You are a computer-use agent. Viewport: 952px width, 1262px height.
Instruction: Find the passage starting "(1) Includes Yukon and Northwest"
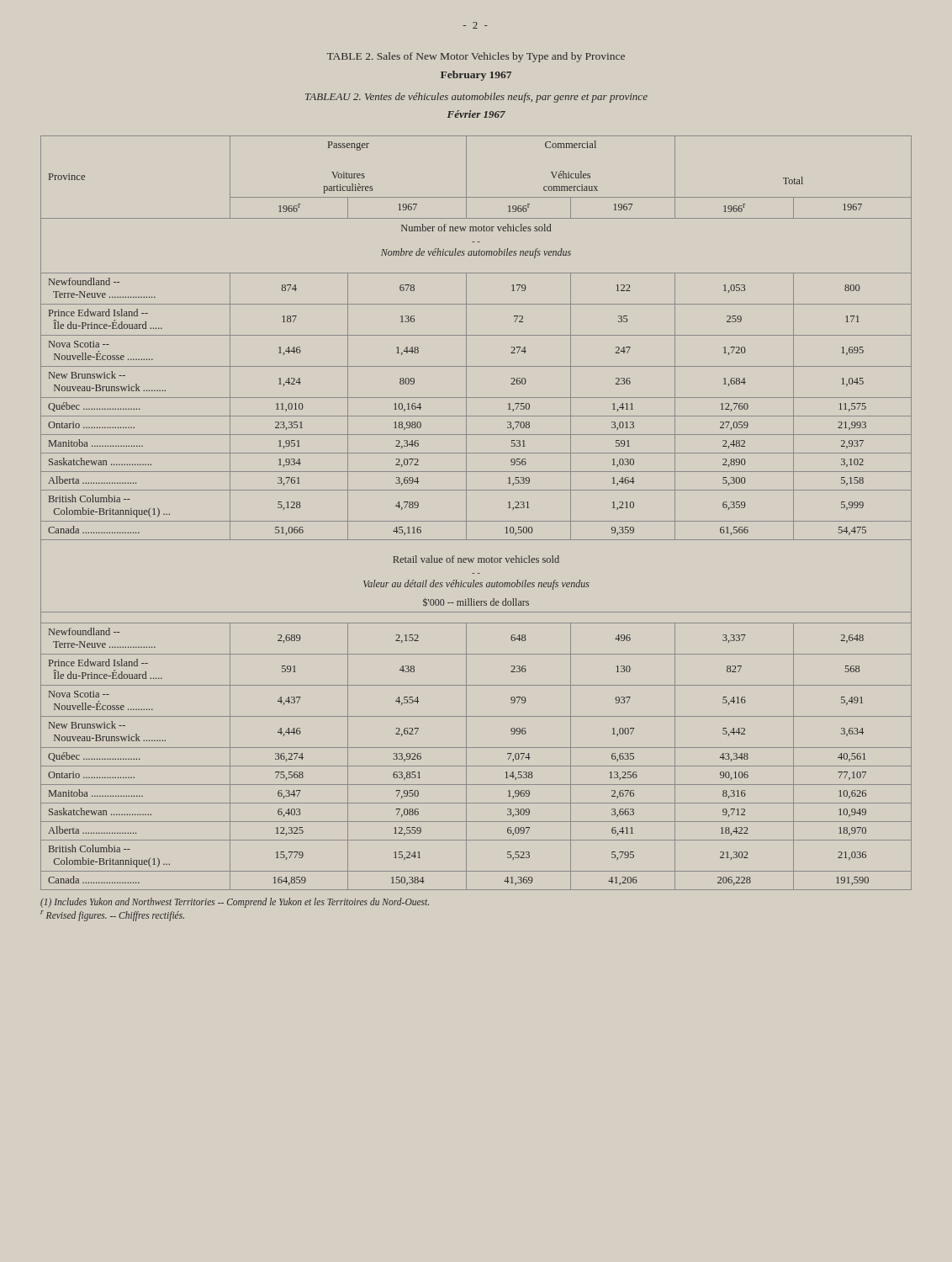tap(235, 908)
